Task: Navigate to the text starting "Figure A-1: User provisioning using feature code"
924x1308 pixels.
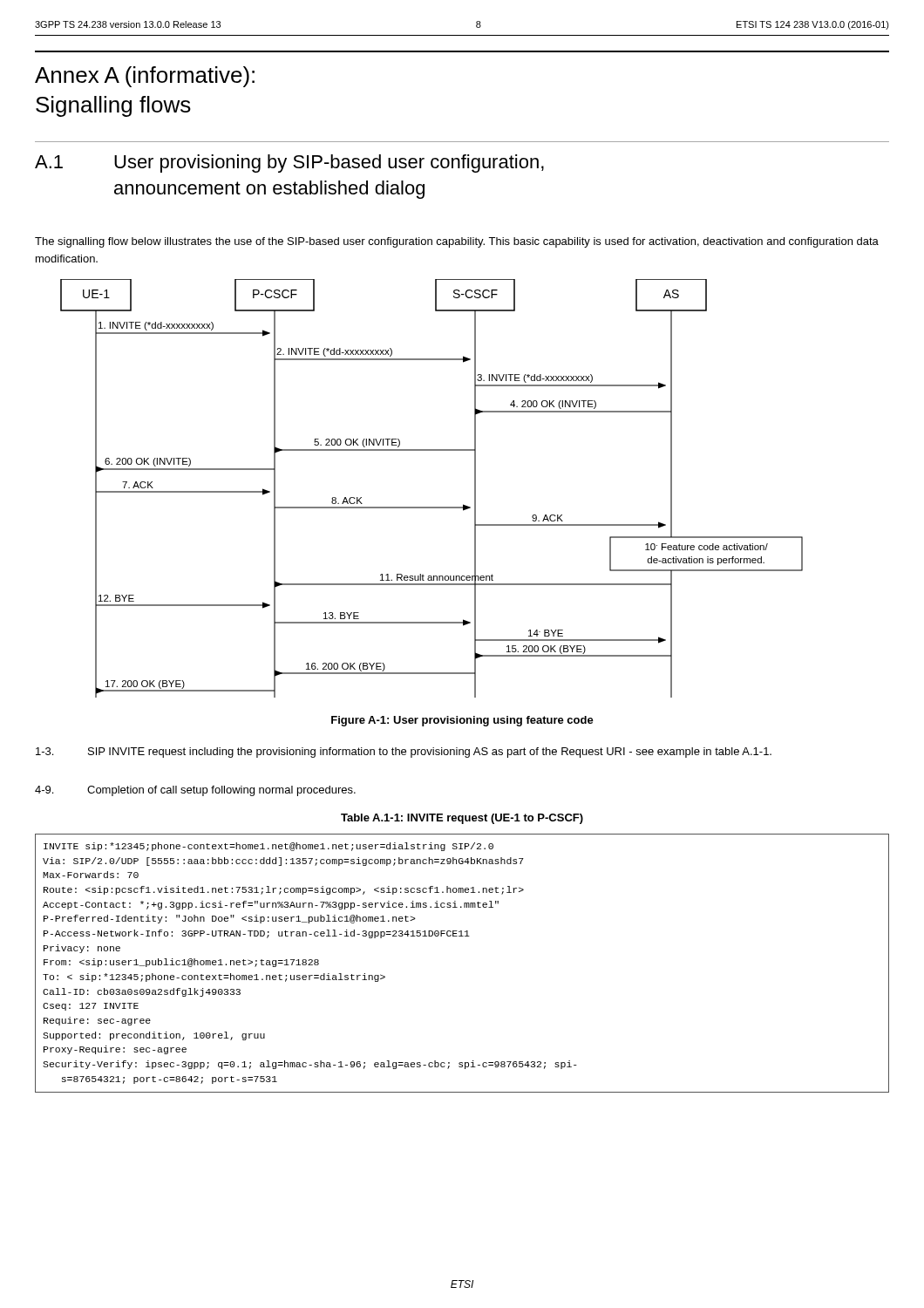Action: pyautogui.click(x=462, y=720)
